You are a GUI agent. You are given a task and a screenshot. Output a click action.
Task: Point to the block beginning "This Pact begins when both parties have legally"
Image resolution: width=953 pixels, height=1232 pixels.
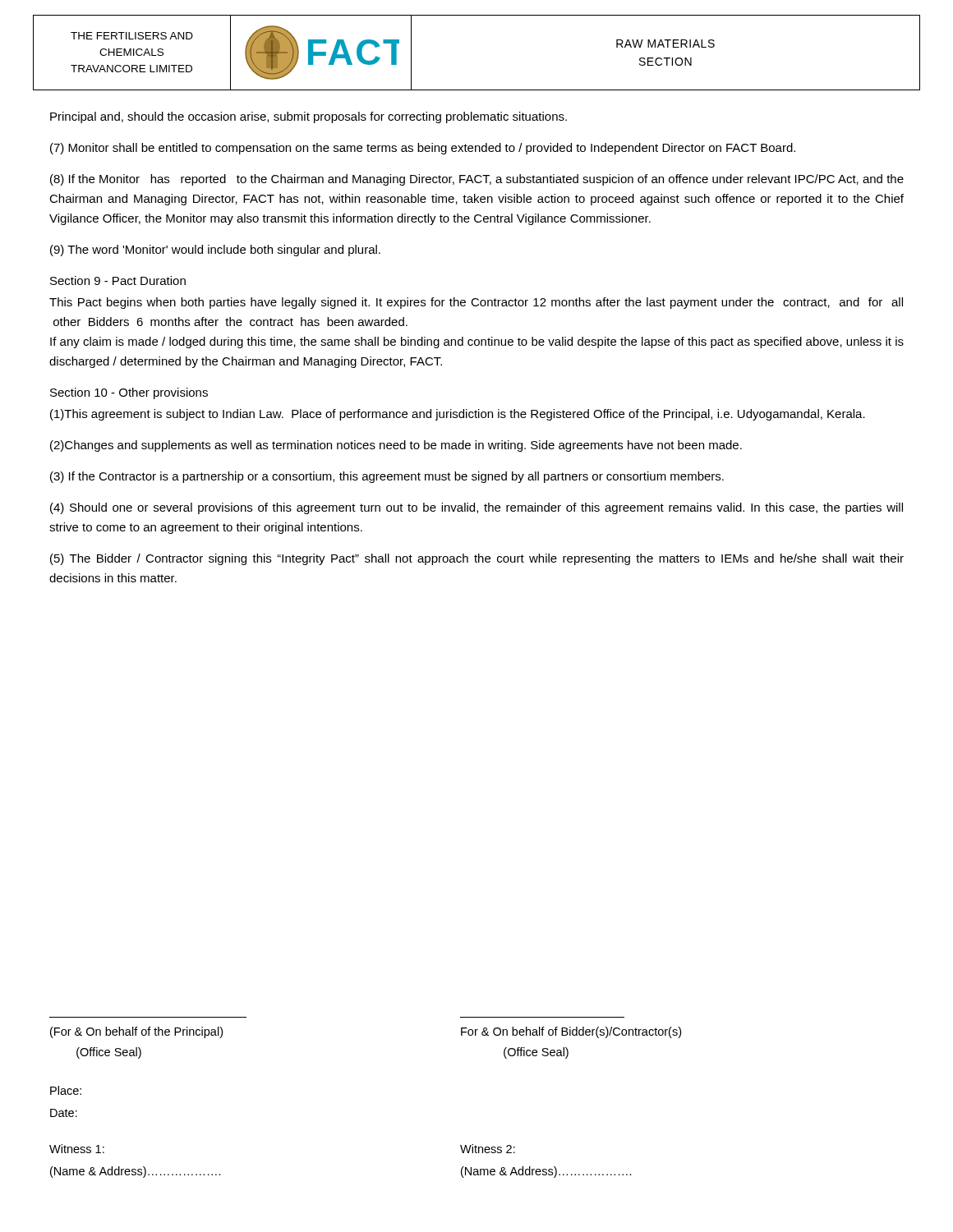[x=476, y=312]
